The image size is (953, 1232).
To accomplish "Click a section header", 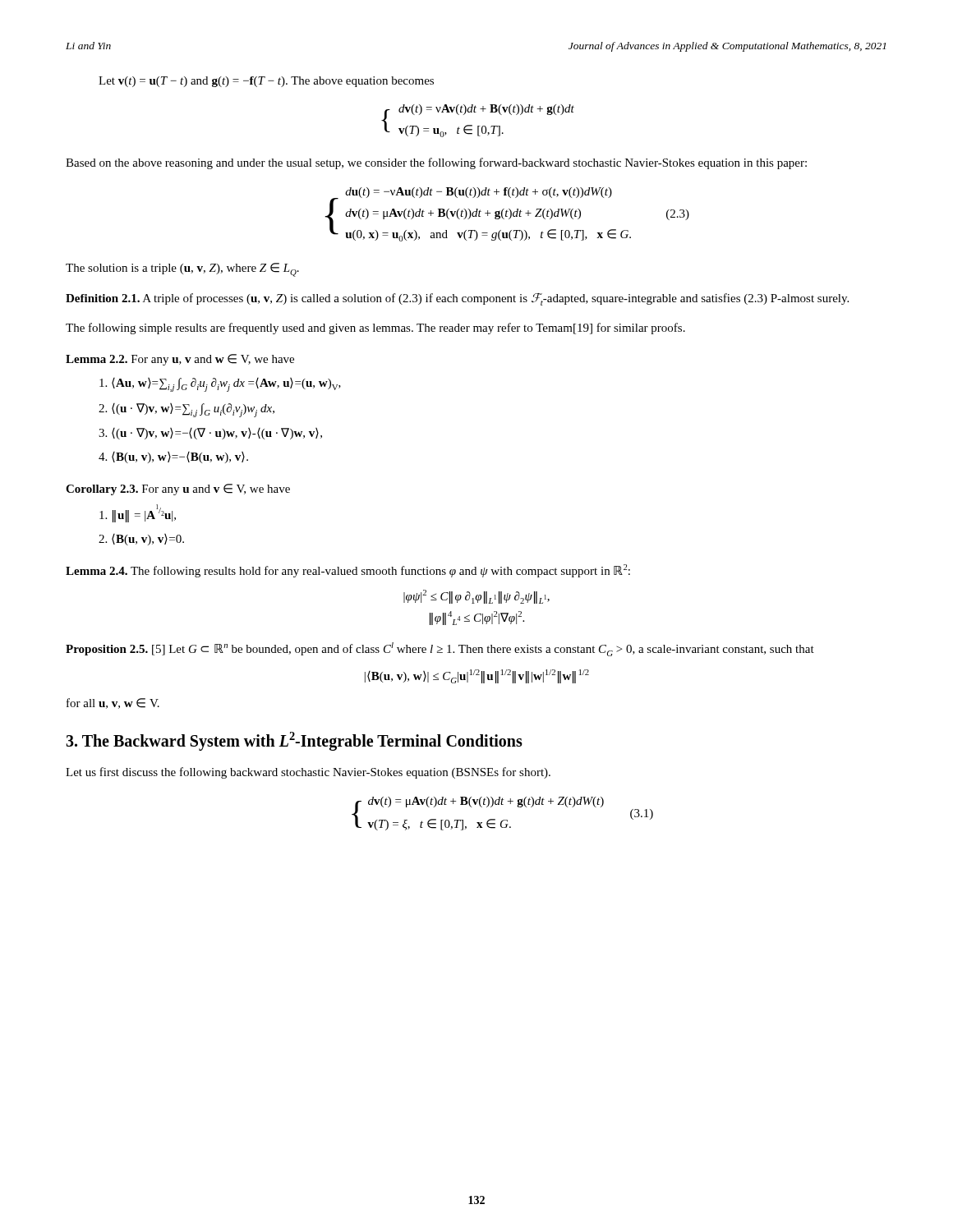I will pyautogui.click(x=294, y=740).
